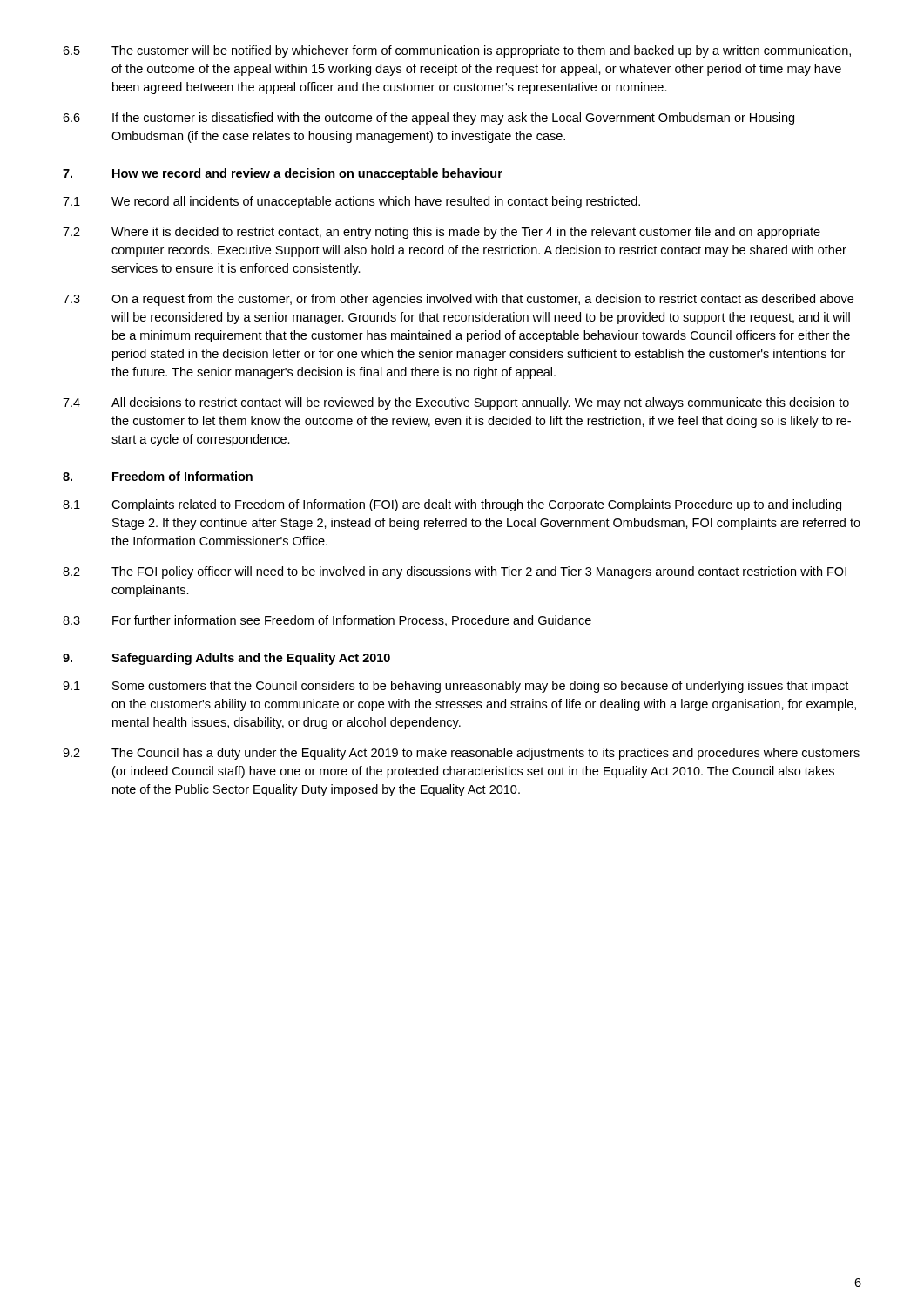Find the block on this page that starts "7.3 On a request from the customer, or"
The height and width of the screenshot is (1307, 924).
(x=462, y=336)
